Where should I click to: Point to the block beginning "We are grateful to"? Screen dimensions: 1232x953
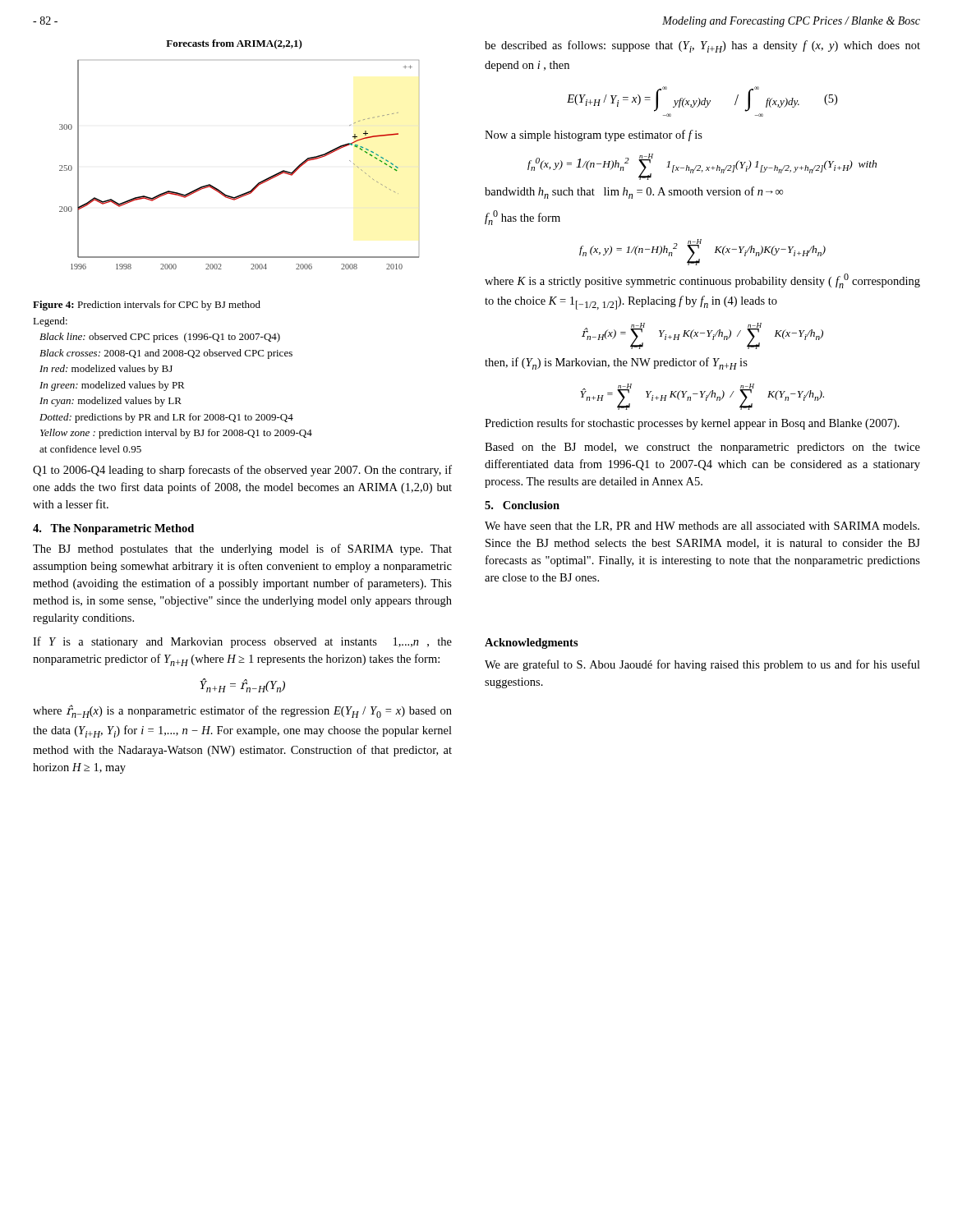pyautogui.click(x=702, y=673)
